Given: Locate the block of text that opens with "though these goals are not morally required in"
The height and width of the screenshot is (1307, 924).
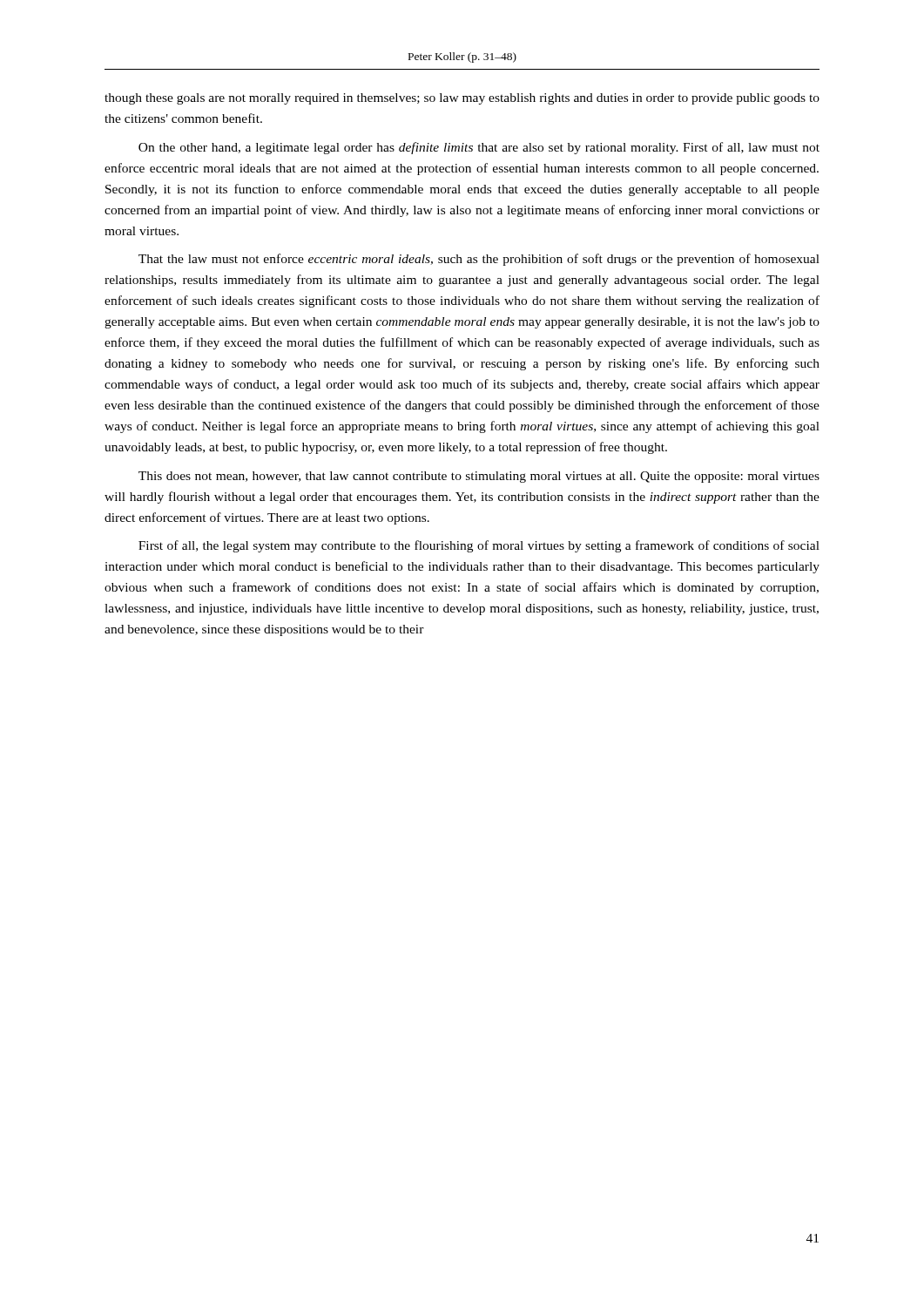Looking at the screenshot, I should click(462, 108).
